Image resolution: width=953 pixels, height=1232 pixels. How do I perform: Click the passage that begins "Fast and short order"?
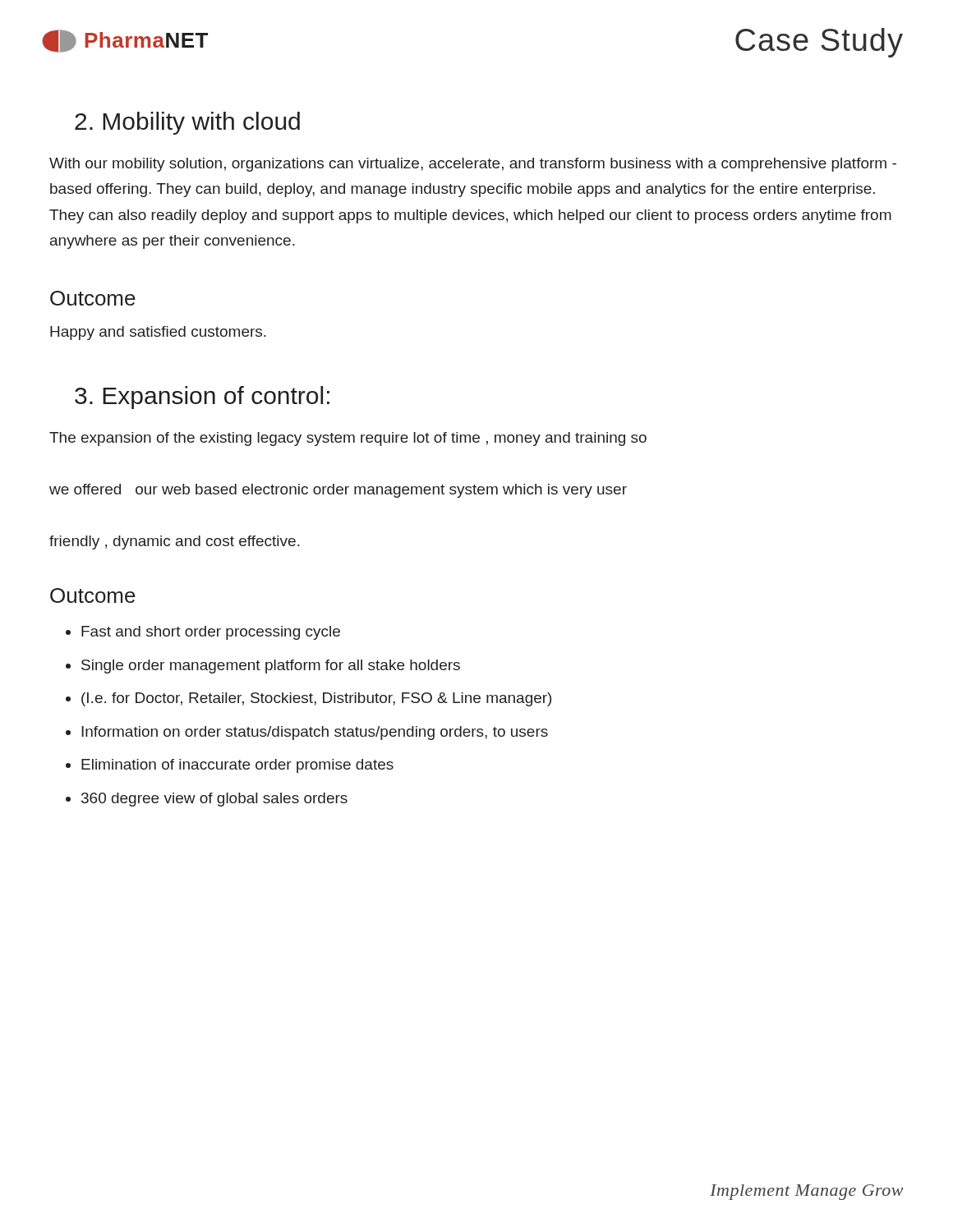[211, 633]
